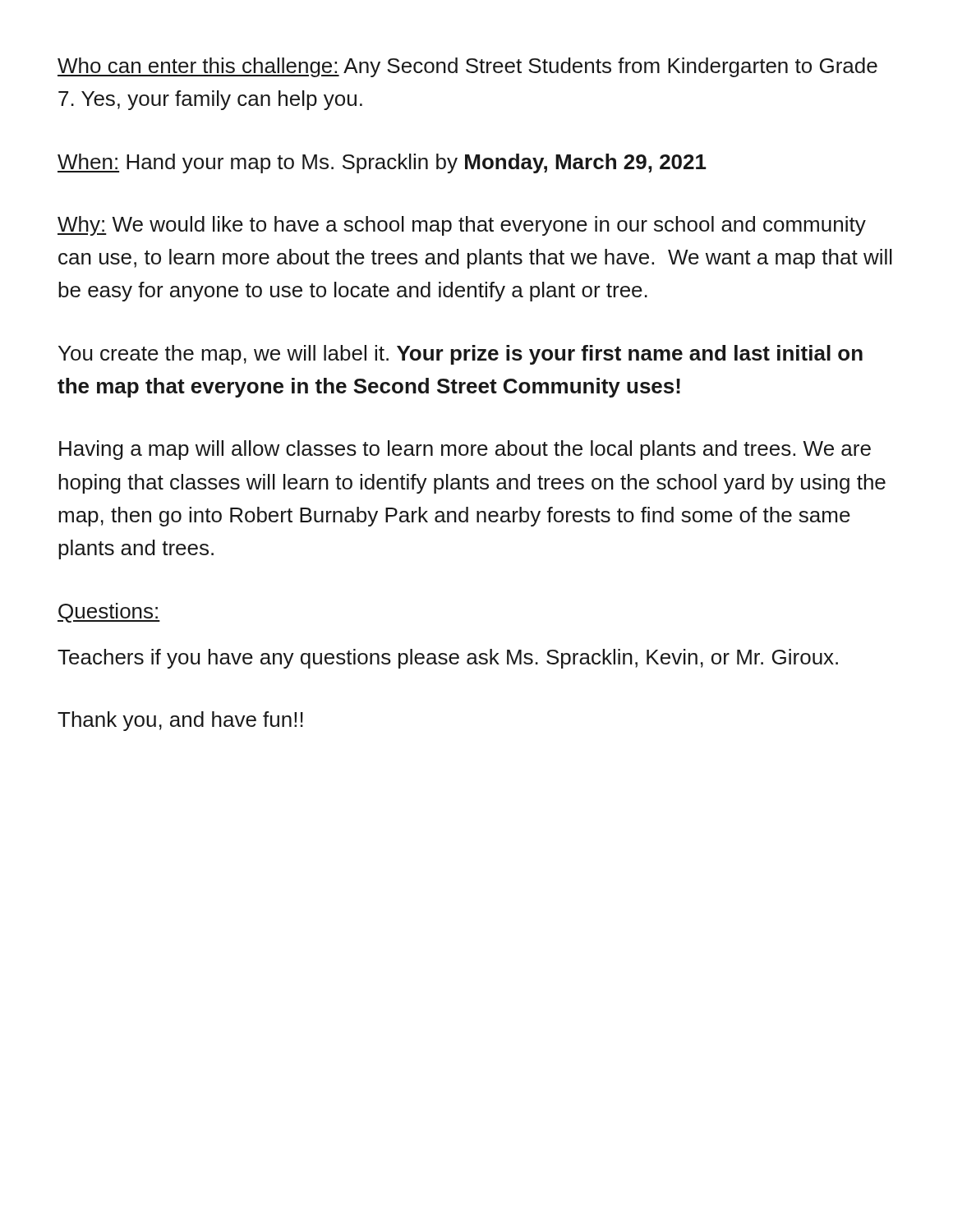Click on the block starting "Why: We would like to"
Viewport: 953px width, 1232px height.
point(475,257)
